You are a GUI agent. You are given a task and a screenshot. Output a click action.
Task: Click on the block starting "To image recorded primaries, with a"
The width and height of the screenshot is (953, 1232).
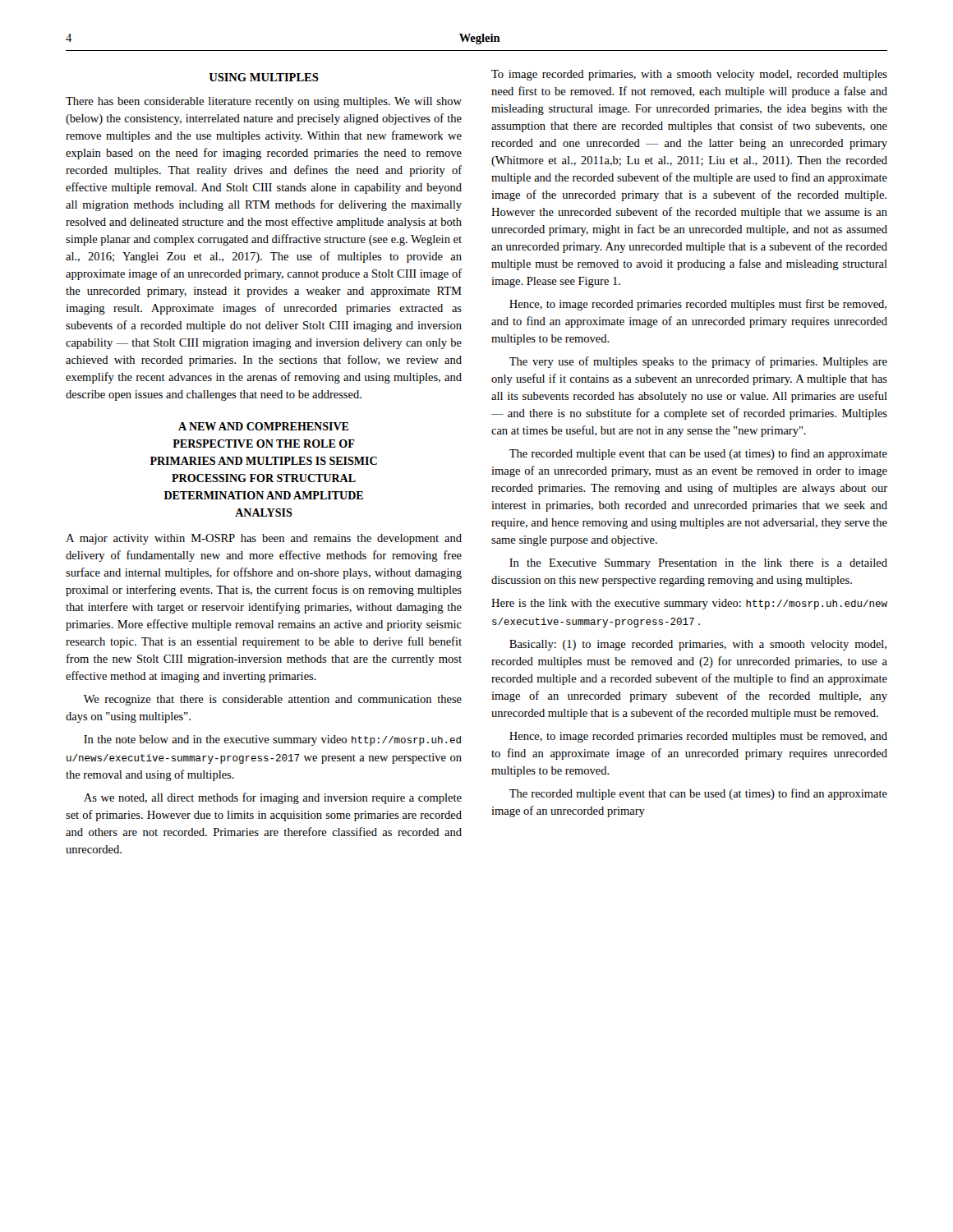(x=689, y=443)
